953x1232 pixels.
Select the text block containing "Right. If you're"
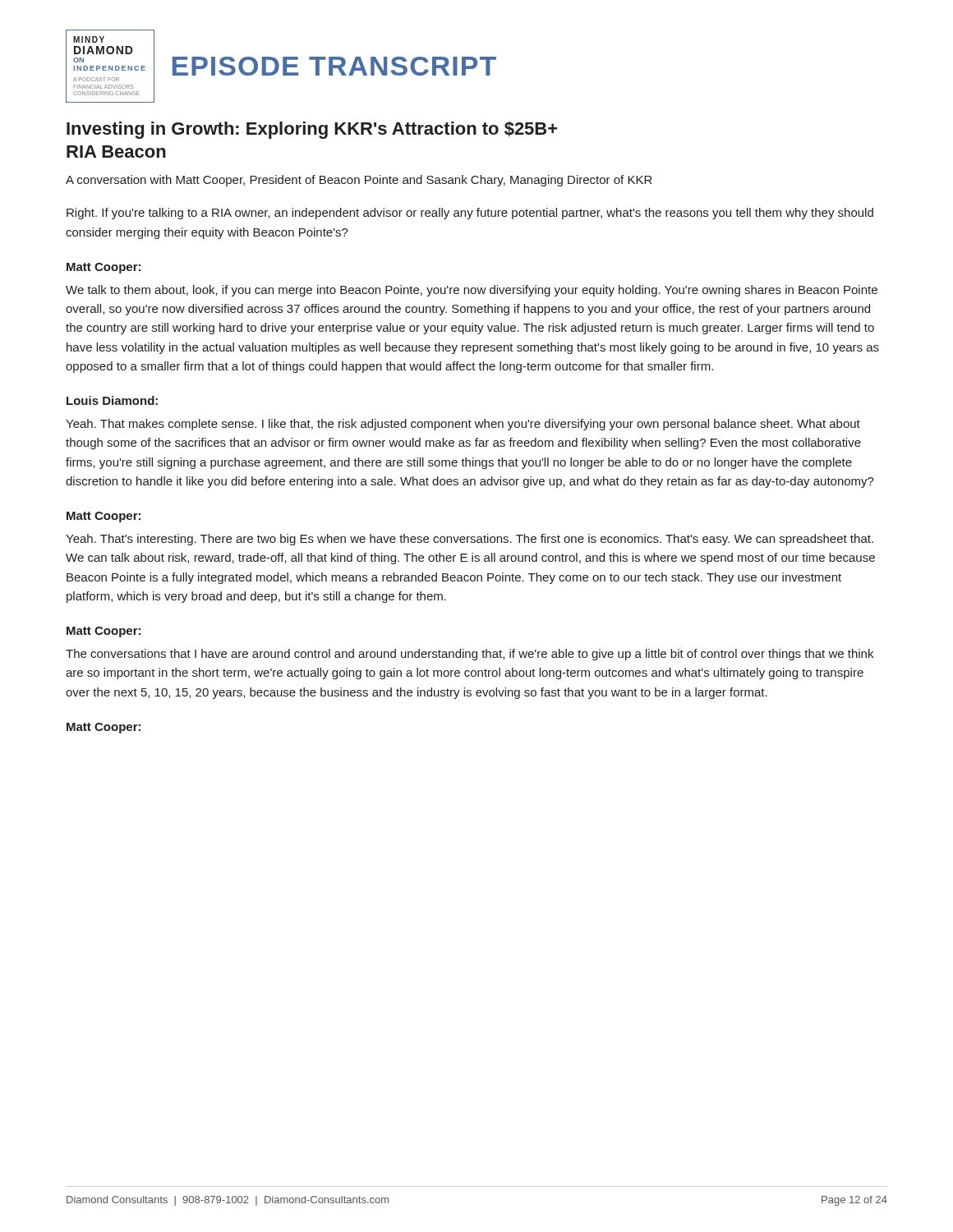click(x=470, y=222)
